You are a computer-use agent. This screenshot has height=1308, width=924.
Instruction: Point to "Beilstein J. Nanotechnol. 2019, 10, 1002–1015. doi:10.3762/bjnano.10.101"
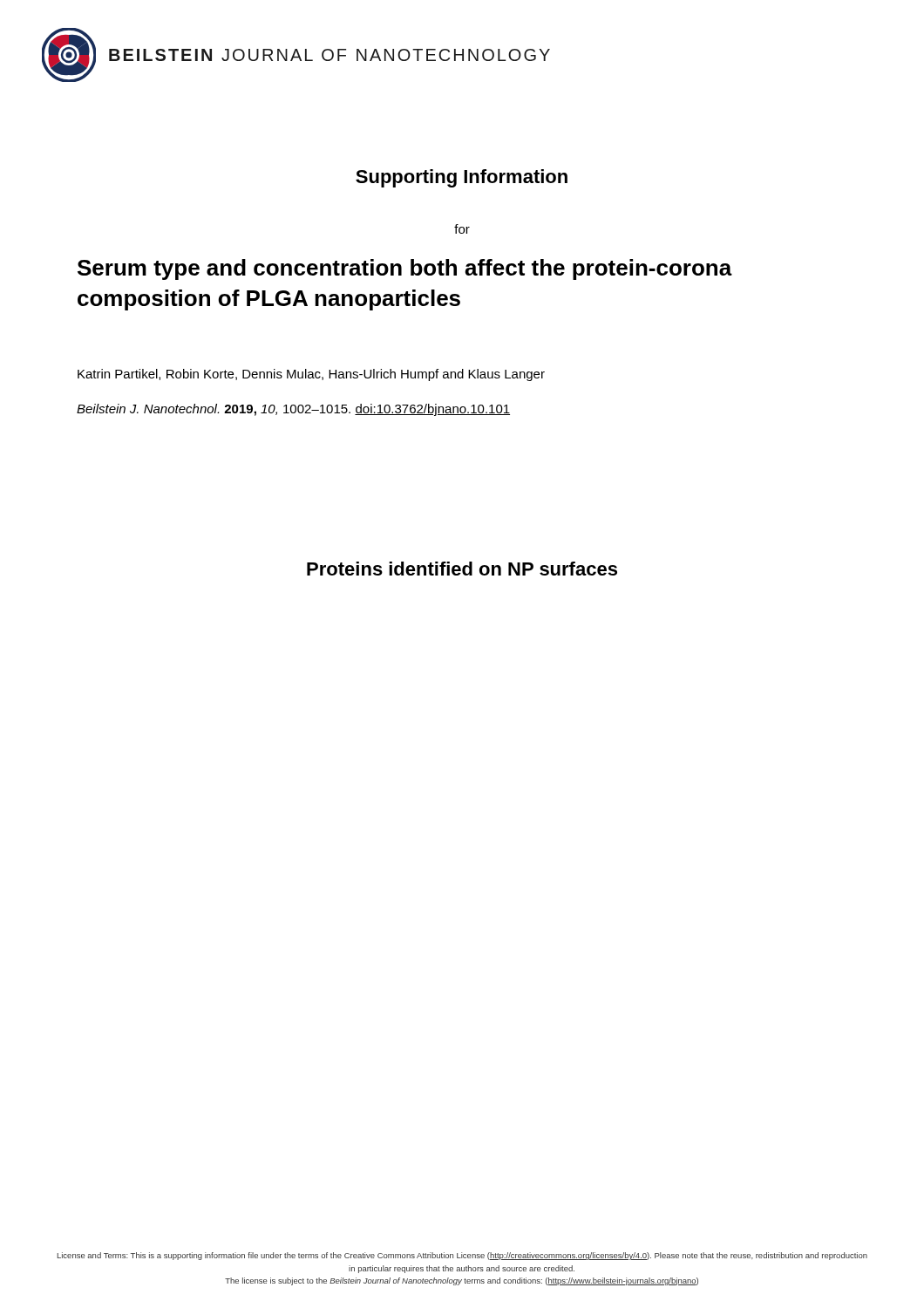[293, 409]
